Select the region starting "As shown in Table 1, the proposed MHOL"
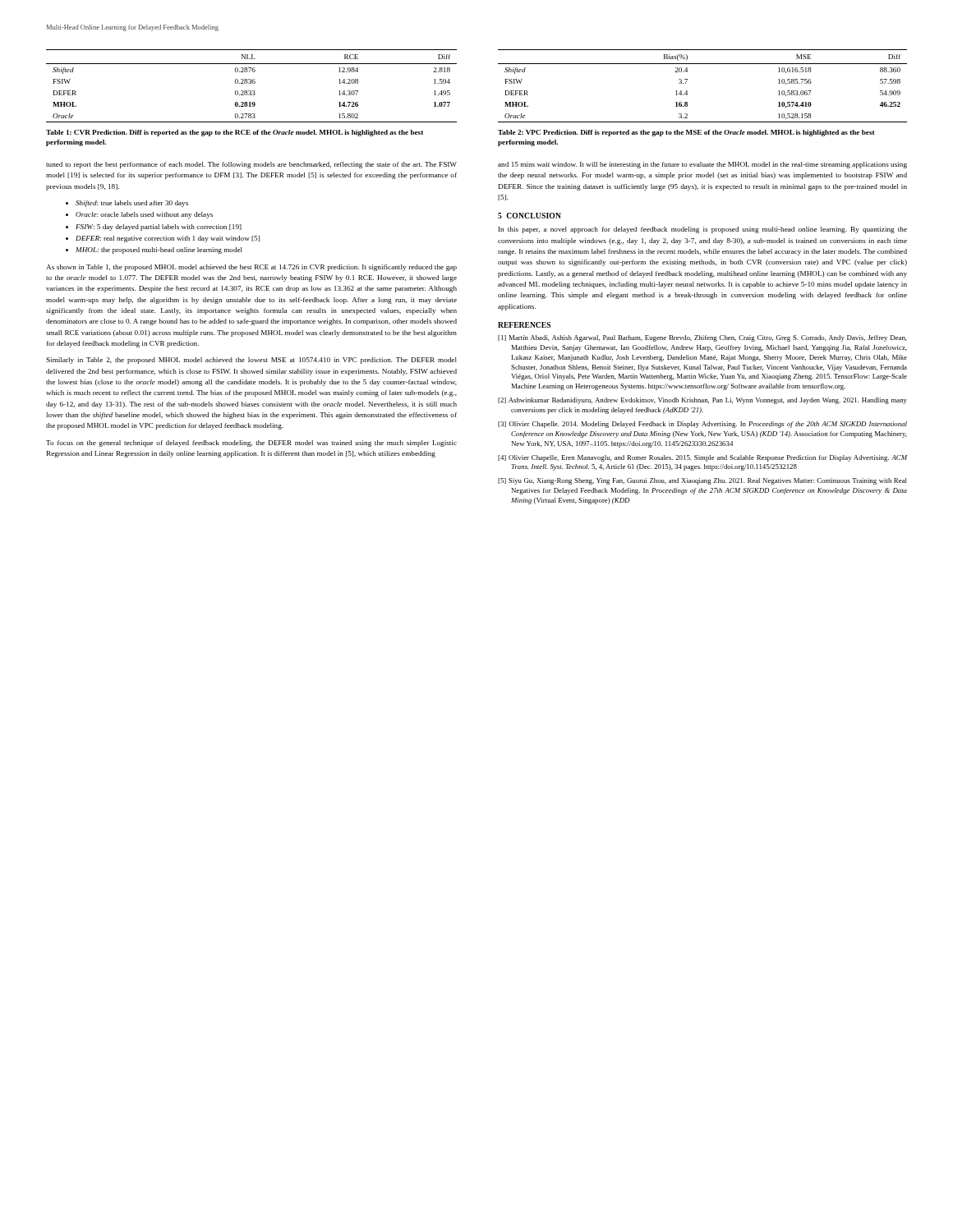Screen dimensions: 1232x953 click(251, 305)
